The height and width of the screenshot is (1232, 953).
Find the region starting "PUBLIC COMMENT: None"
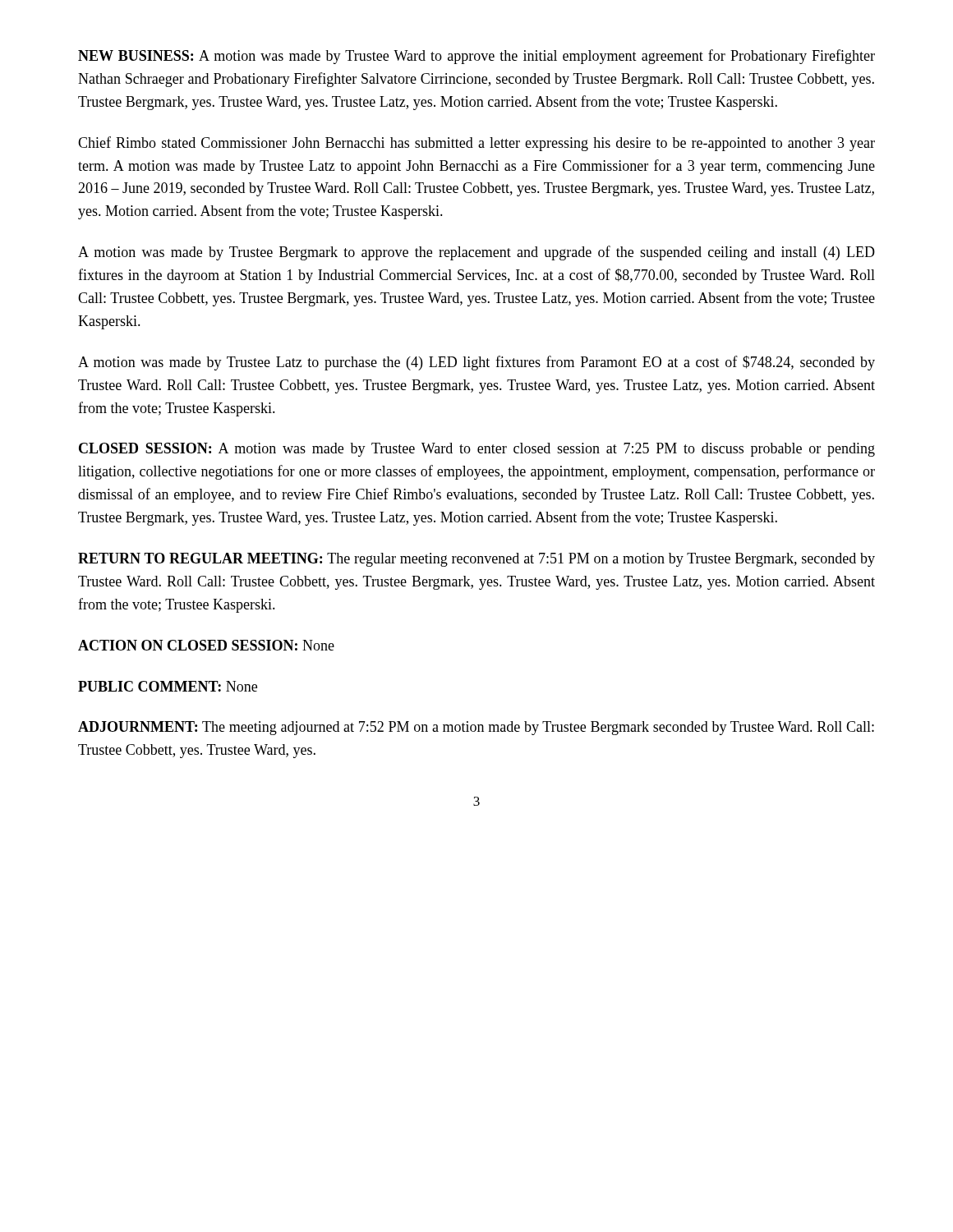point(168,686)
